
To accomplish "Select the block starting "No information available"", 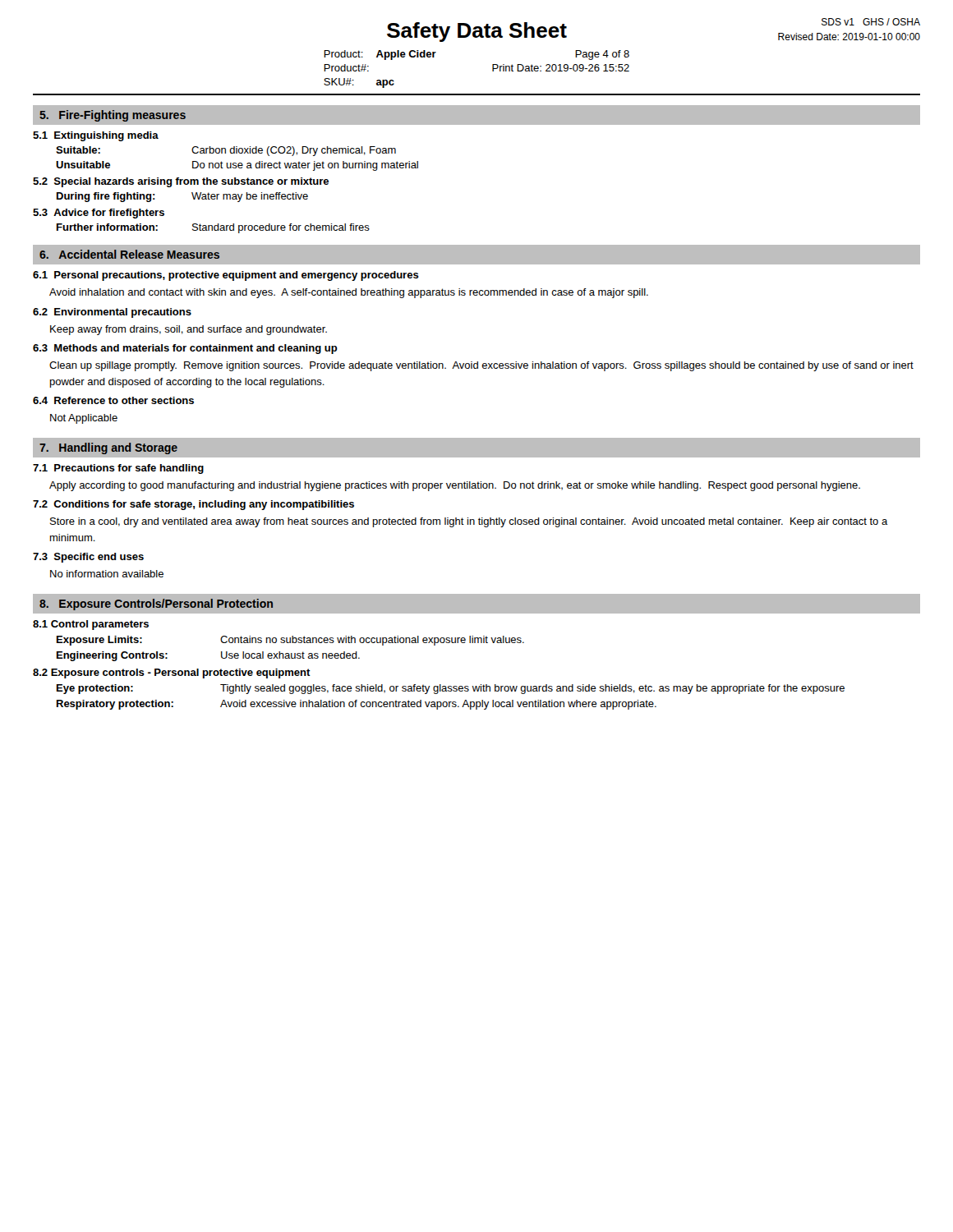I will [107, 574].
